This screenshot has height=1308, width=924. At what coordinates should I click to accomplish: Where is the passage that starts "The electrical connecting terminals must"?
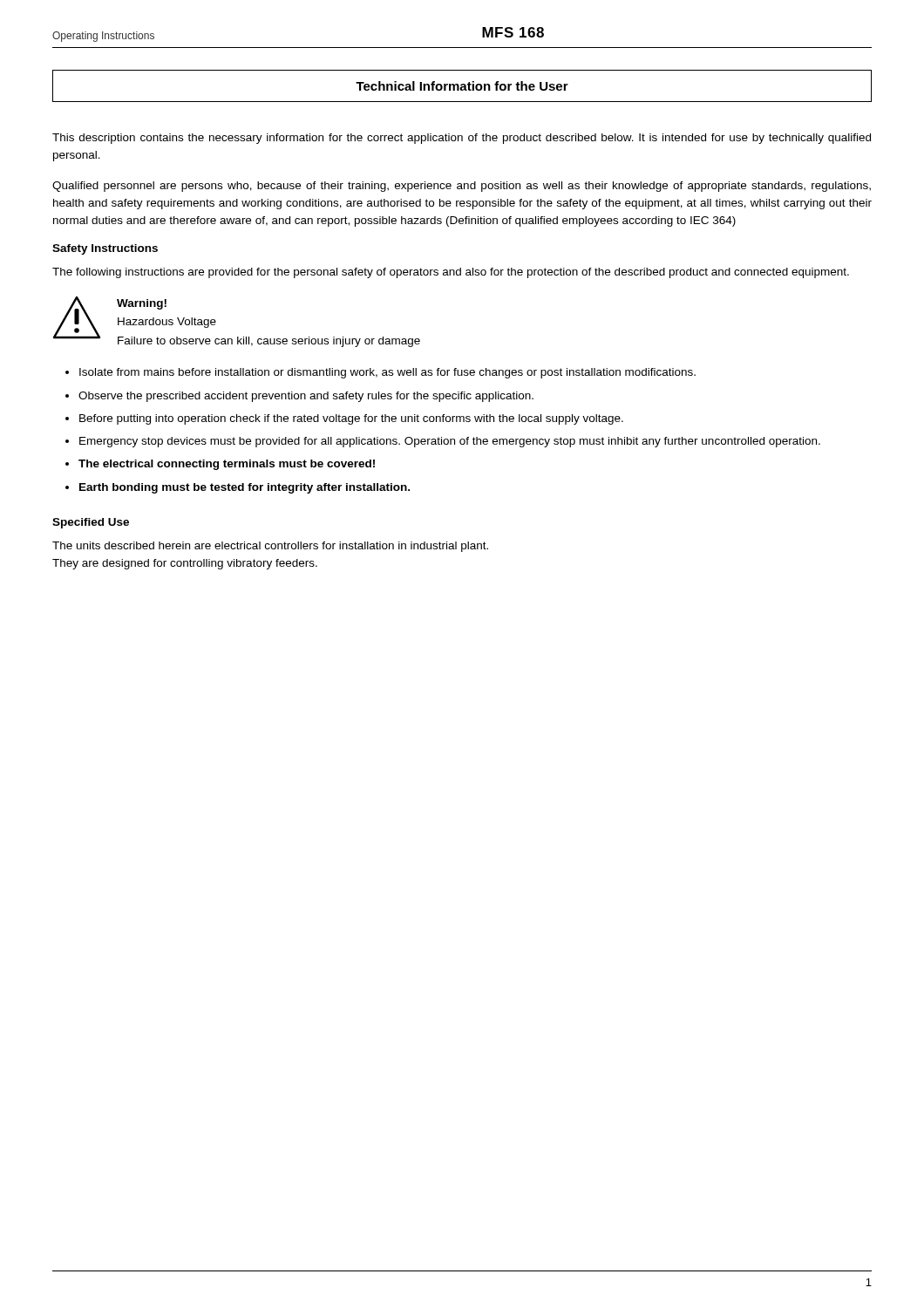pyautogui.click(x=227, y=464)
